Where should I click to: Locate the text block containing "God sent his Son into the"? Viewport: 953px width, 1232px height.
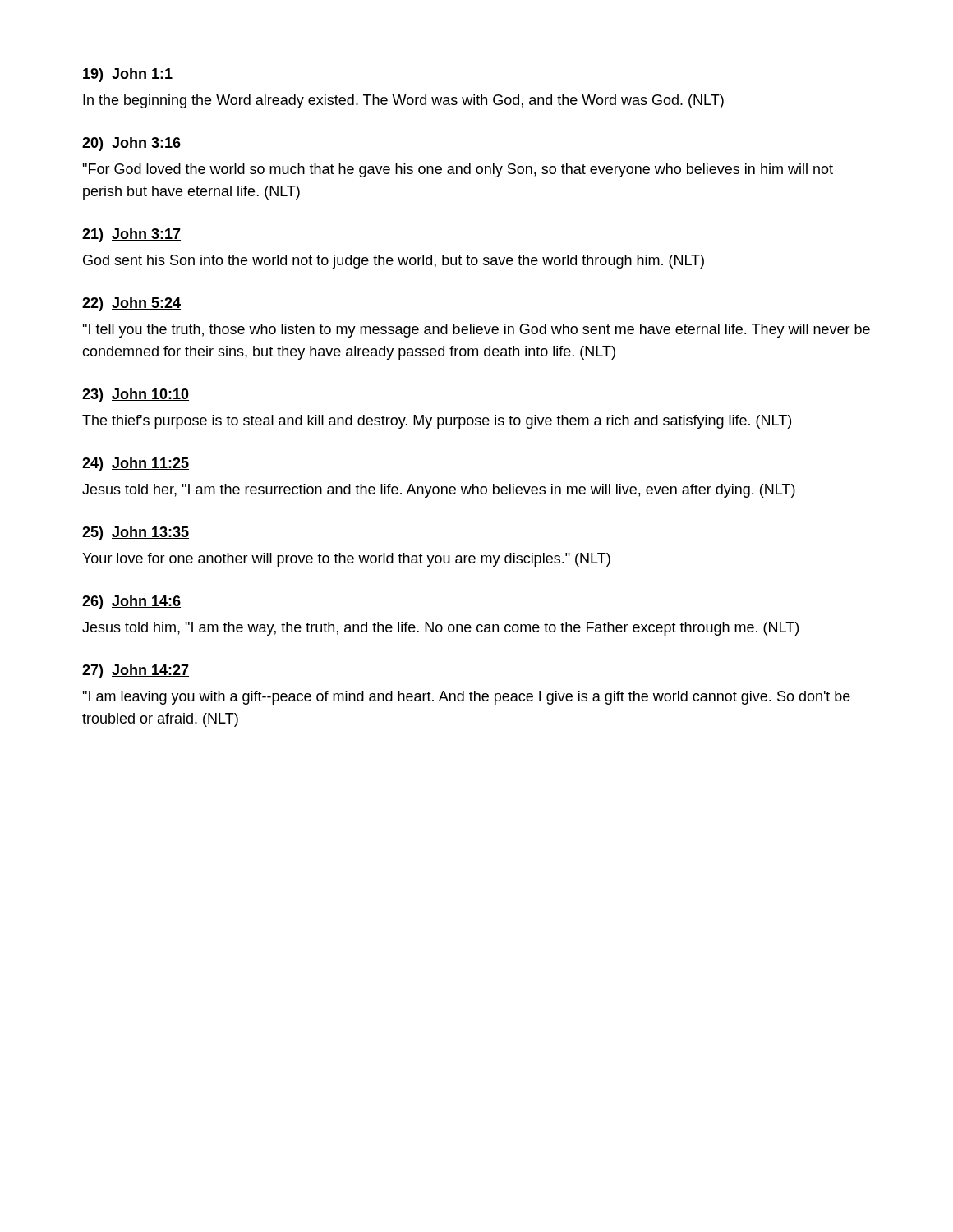pyautogui.click(x=394, y=260)
